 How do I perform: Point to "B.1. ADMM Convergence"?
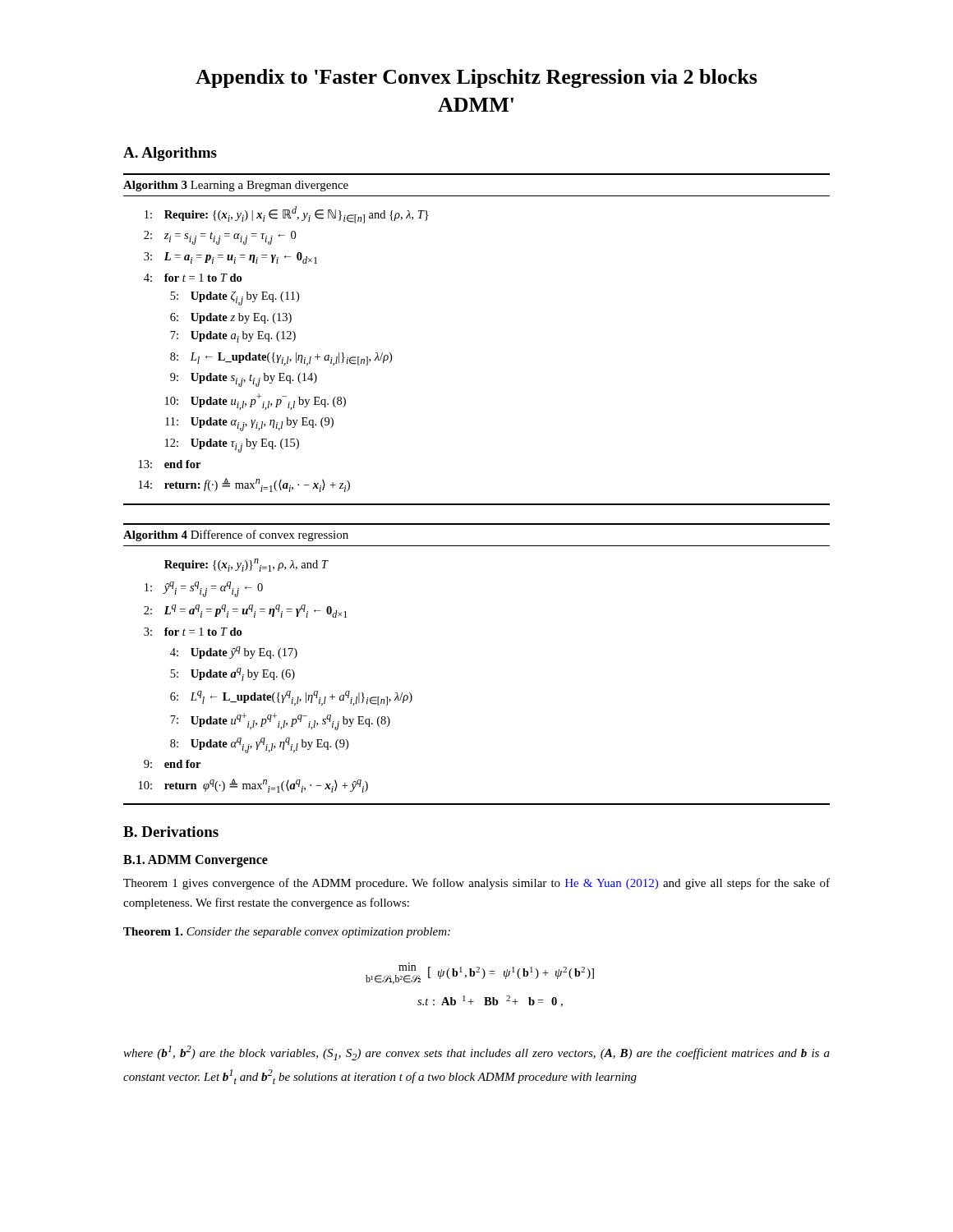point(196,861)
